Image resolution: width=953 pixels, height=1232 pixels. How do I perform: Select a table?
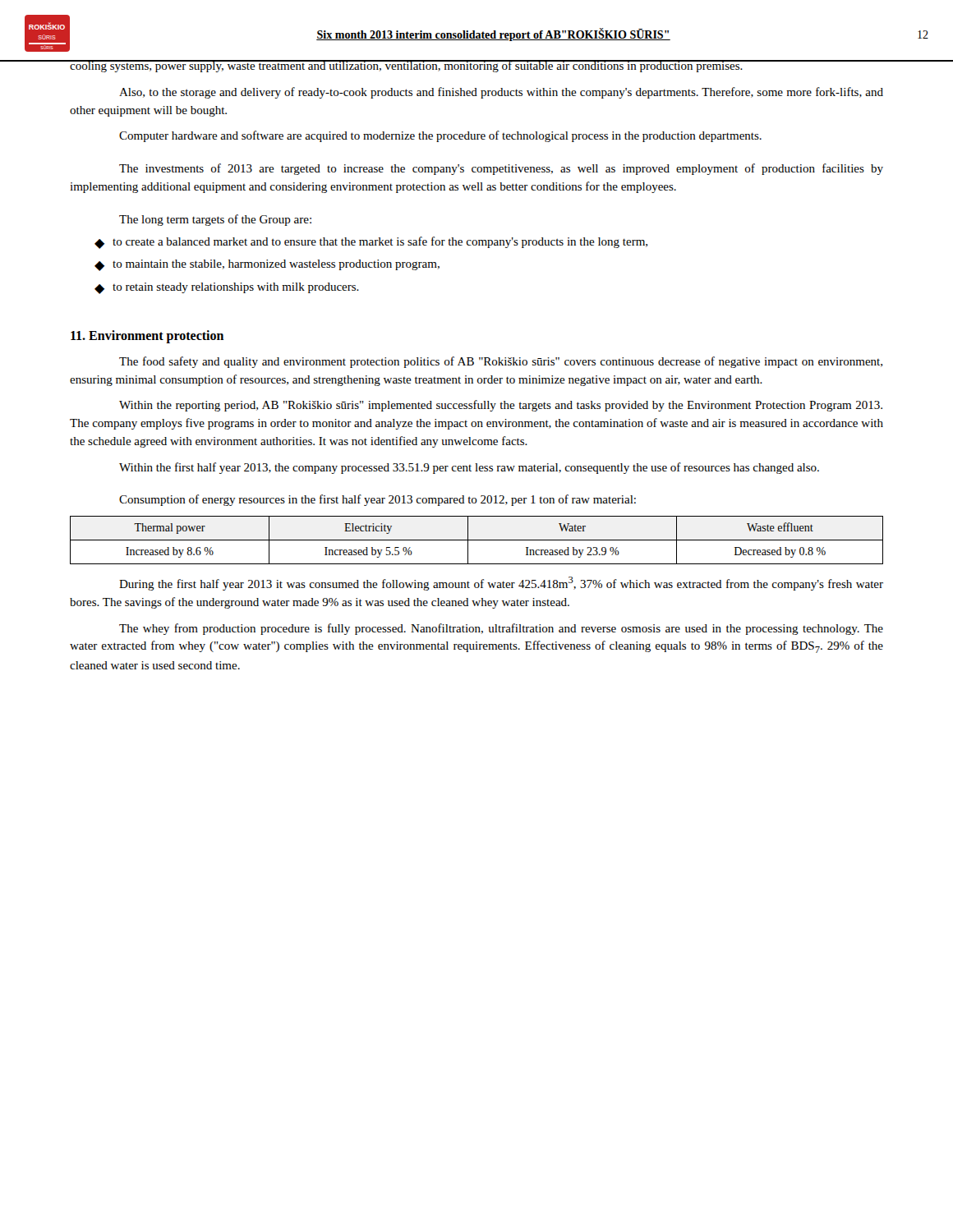click(x=476, y=540)
